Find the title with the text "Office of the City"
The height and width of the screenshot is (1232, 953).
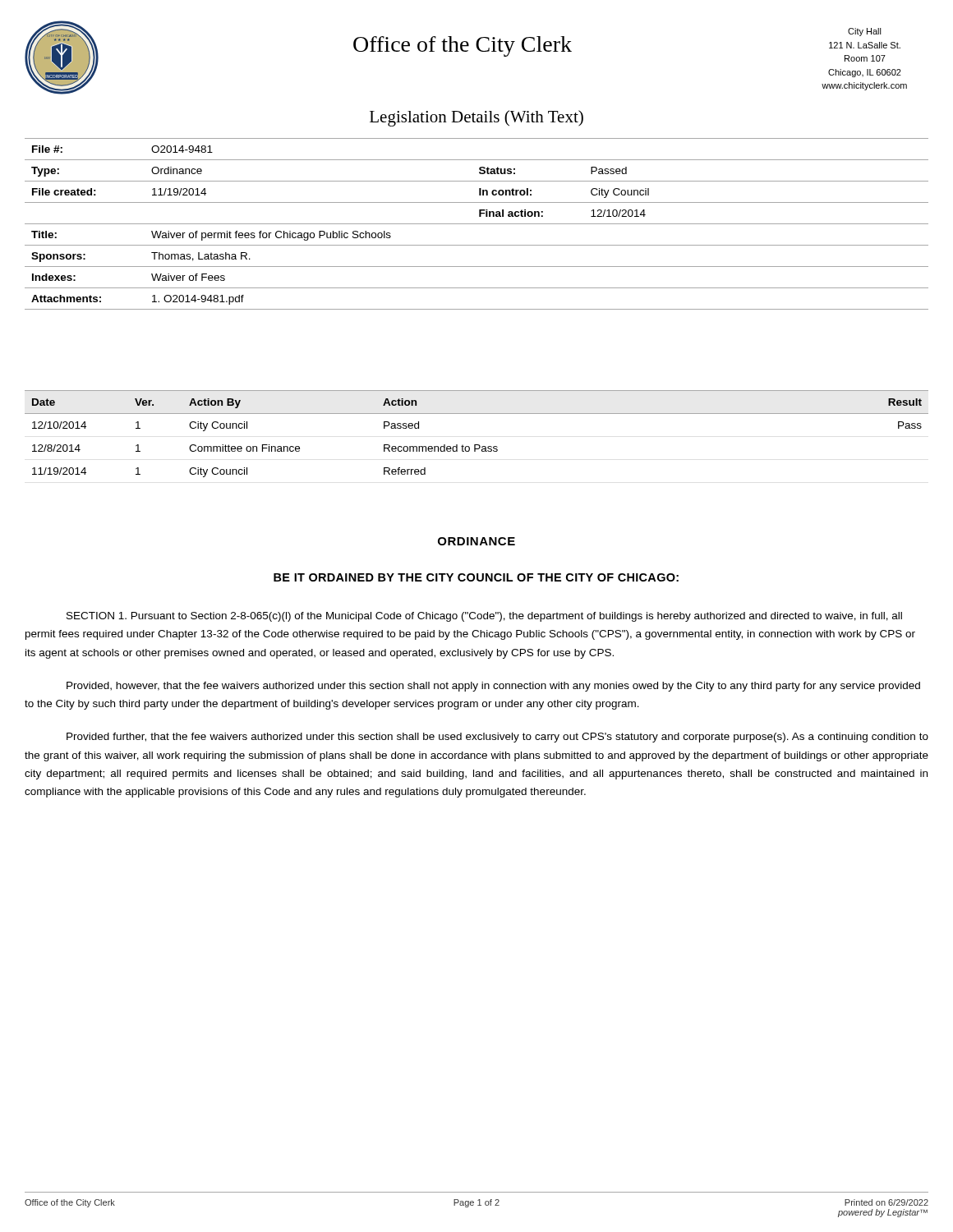click(462, 44)
